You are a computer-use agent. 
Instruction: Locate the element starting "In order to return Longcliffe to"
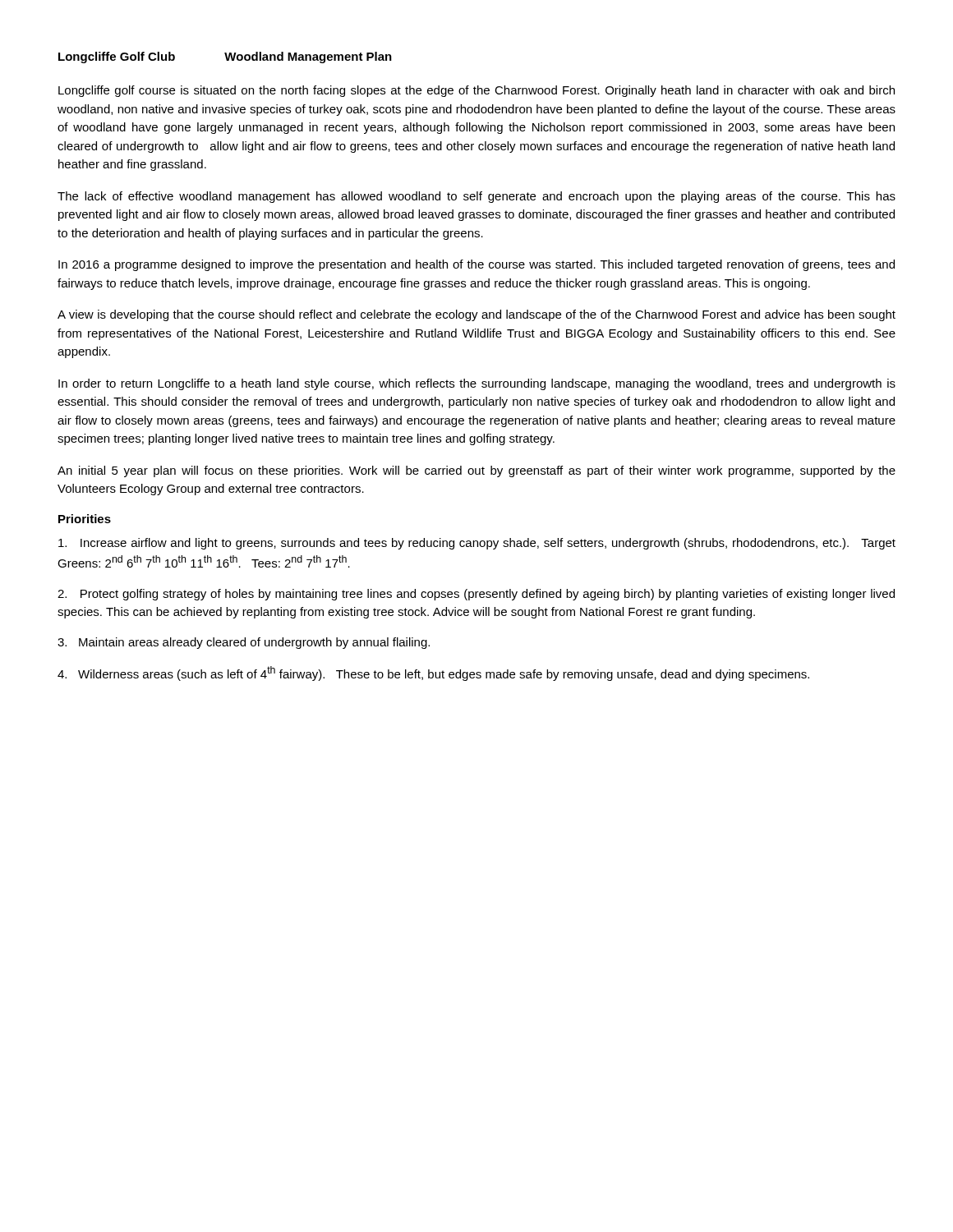click(x=476, y=411)
